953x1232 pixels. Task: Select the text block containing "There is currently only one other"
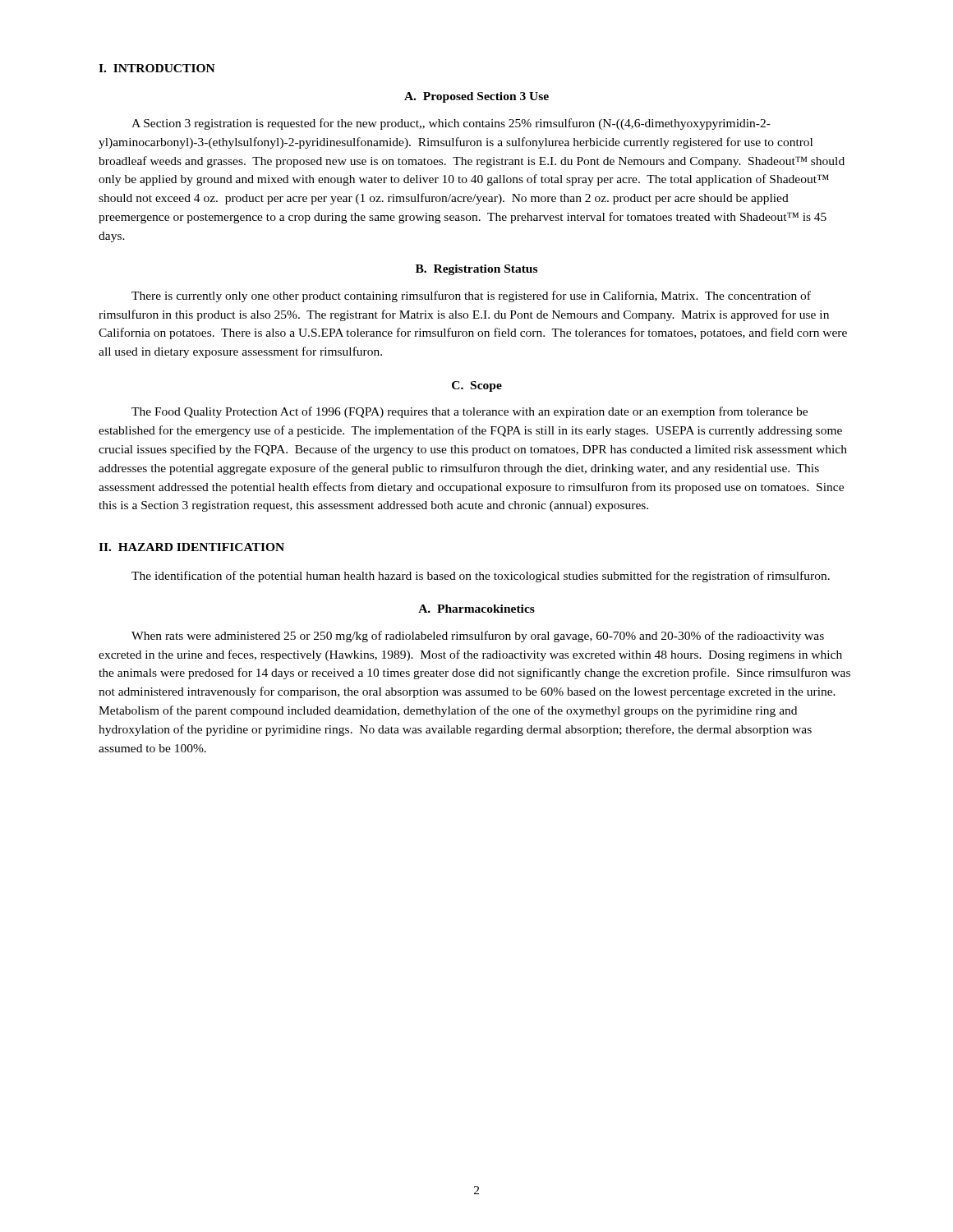[473, 323]
